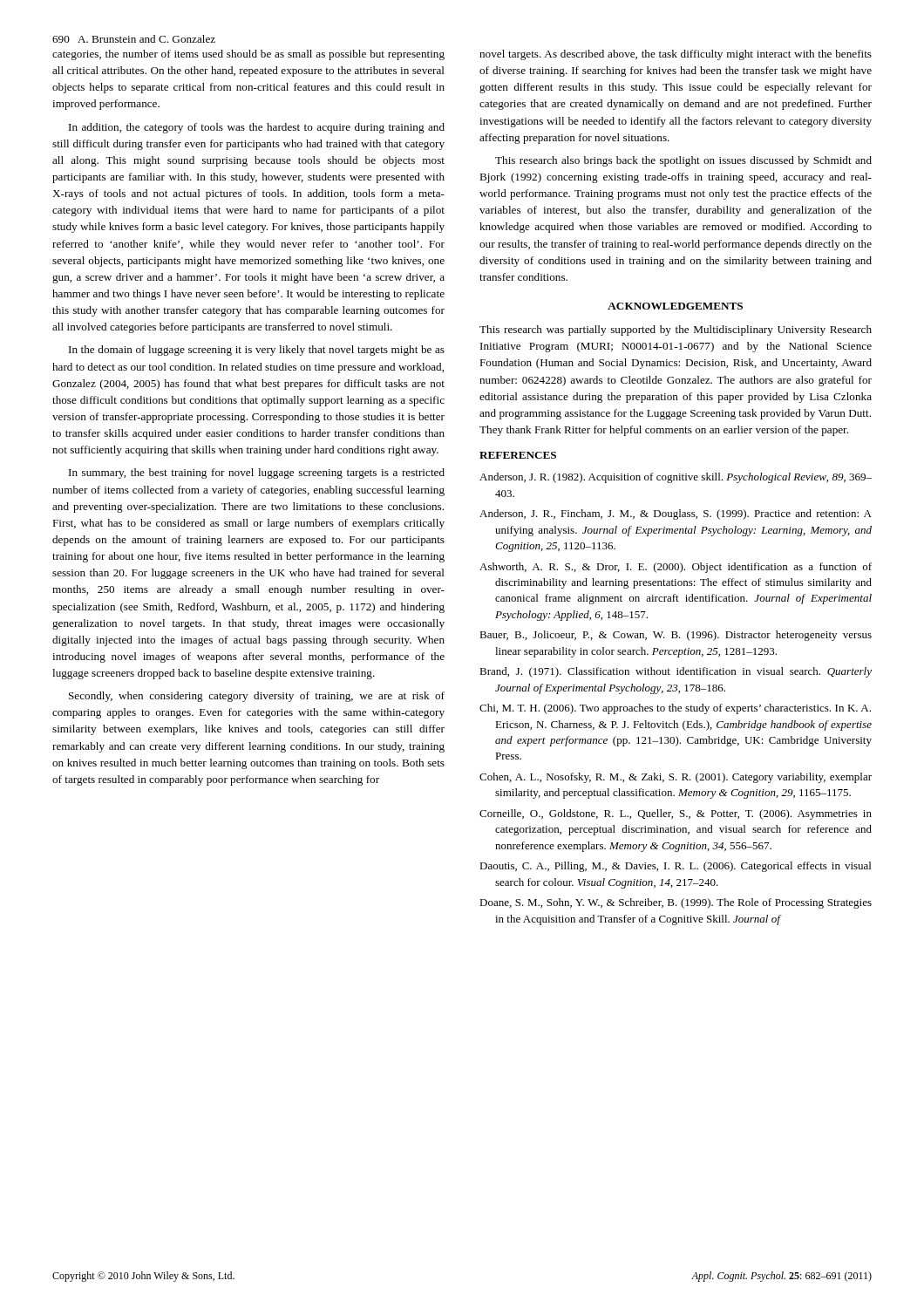The image size is (924, 1308).
Task: Point to the region starting "Cohen, A. L., Nosofsky, R. M., & Zaki,"
Action: coord(676,784)
